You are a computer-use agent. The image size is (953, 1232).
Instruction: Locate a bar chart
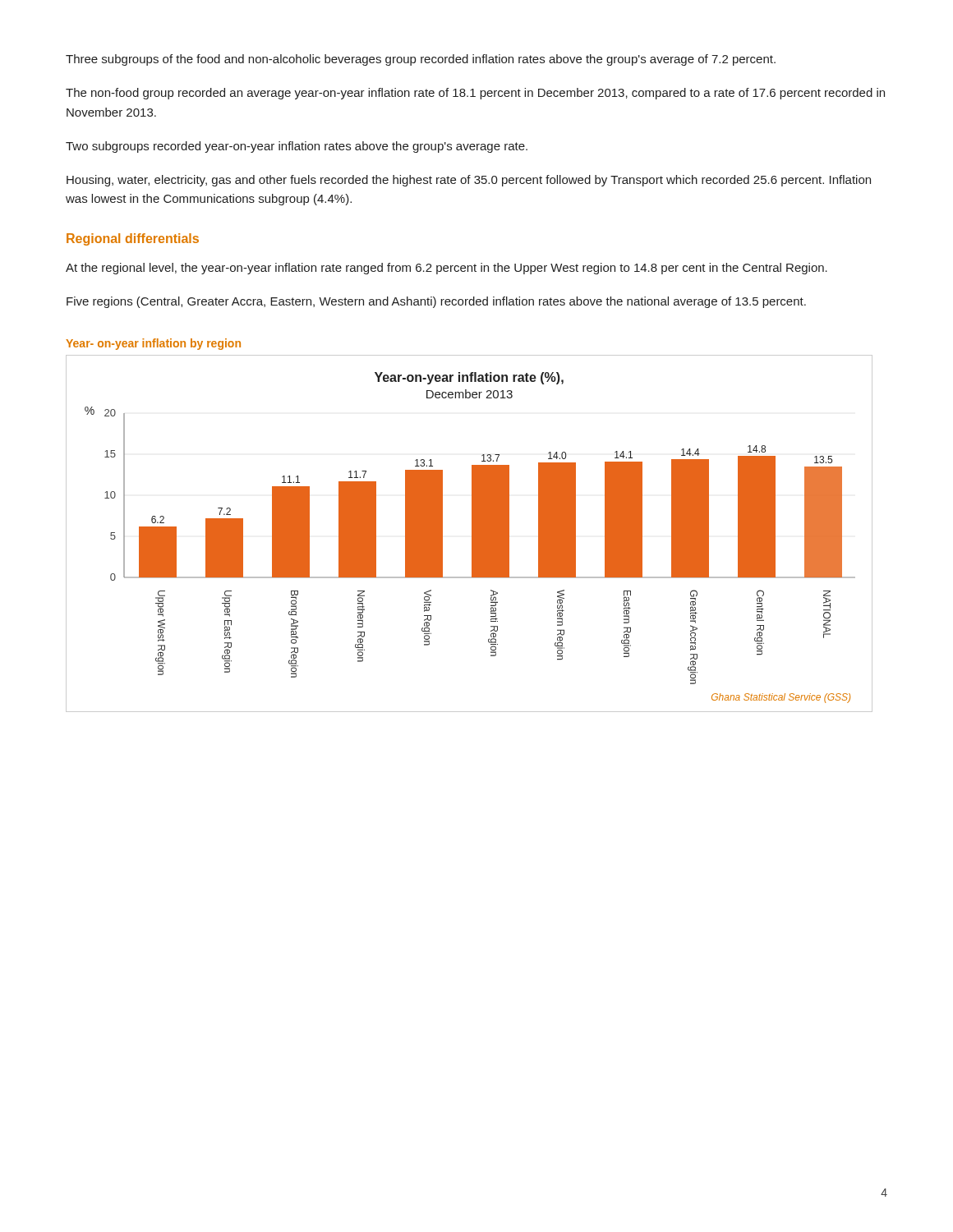(x=469, y=533)
